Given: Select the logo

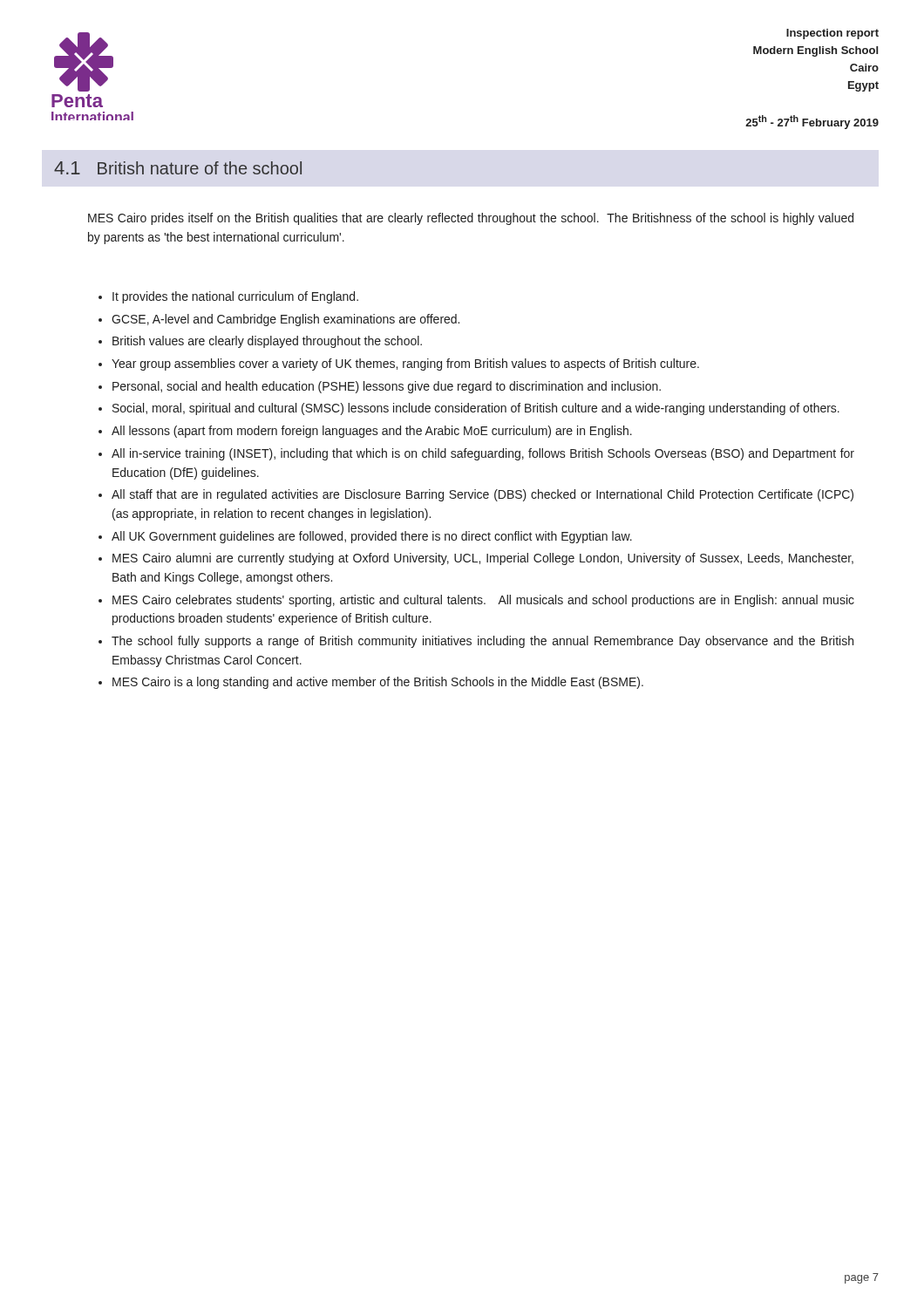Looking at the screenshot, I should tap(109, 74).
